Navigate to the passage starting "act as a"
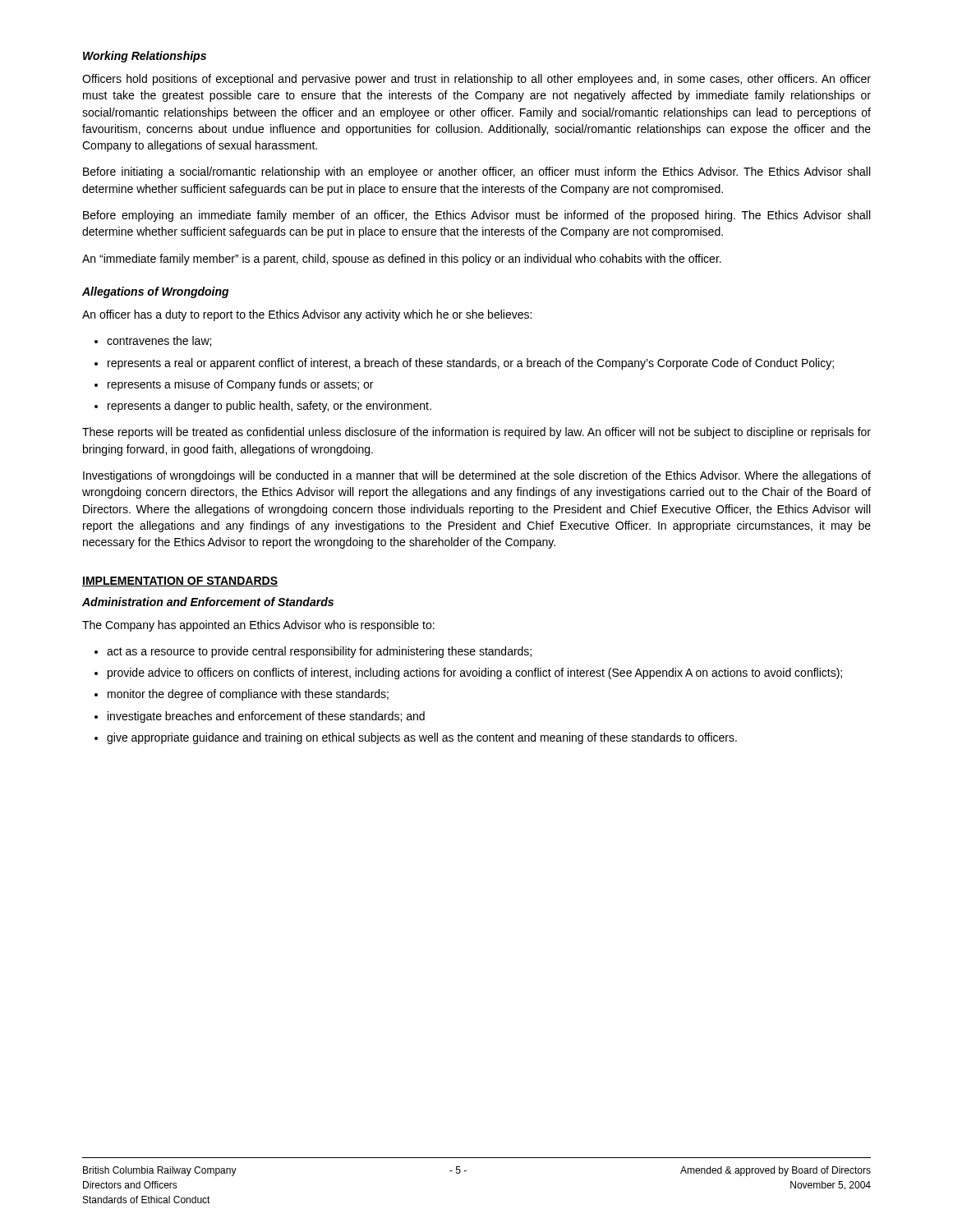The image size is (953, 1232). [476, 651]
